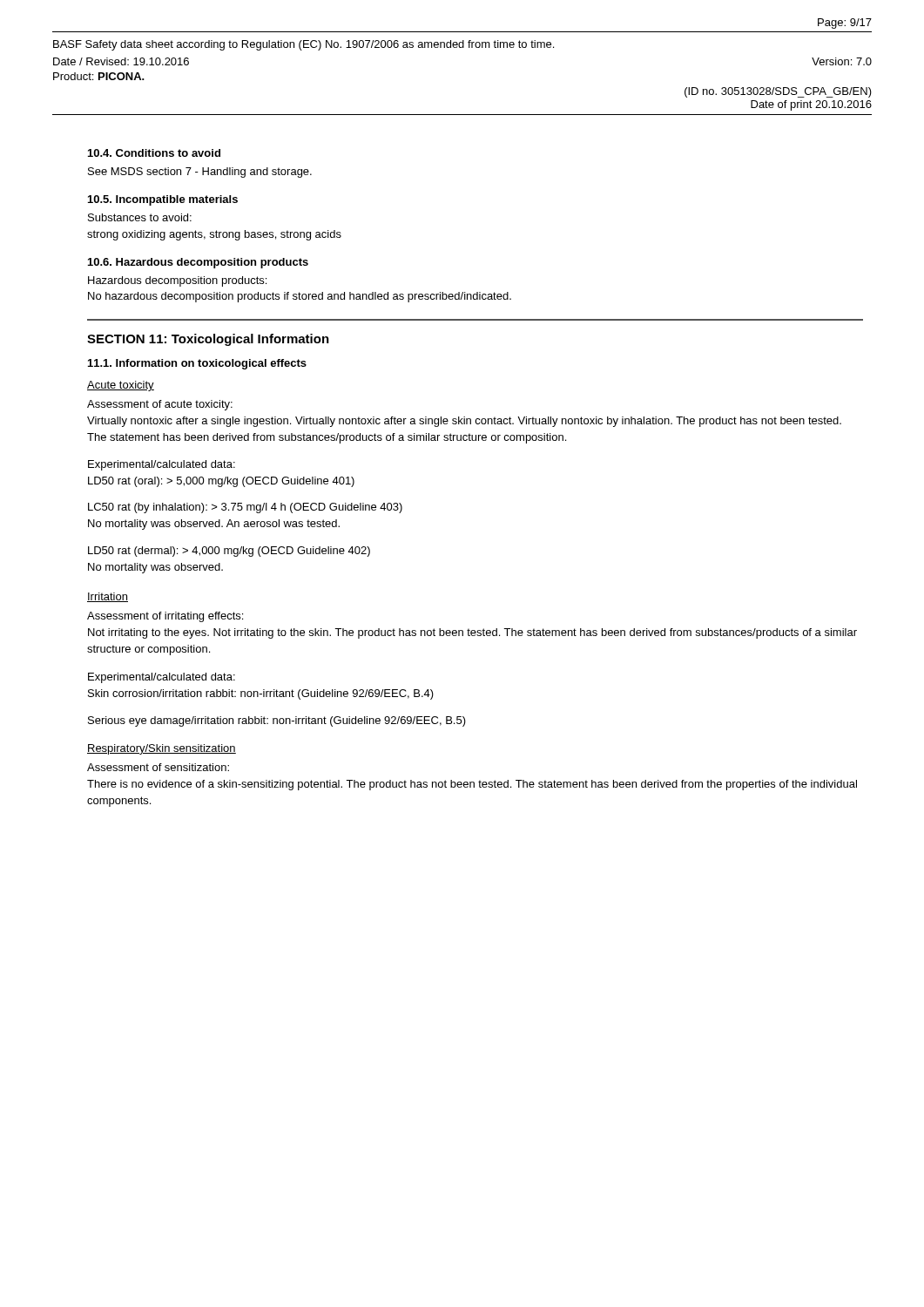Click on the section header that says "11.1. Information on toxicological effects"
The width and height of the screenshot is (924, 1307).
coord(197,363)
